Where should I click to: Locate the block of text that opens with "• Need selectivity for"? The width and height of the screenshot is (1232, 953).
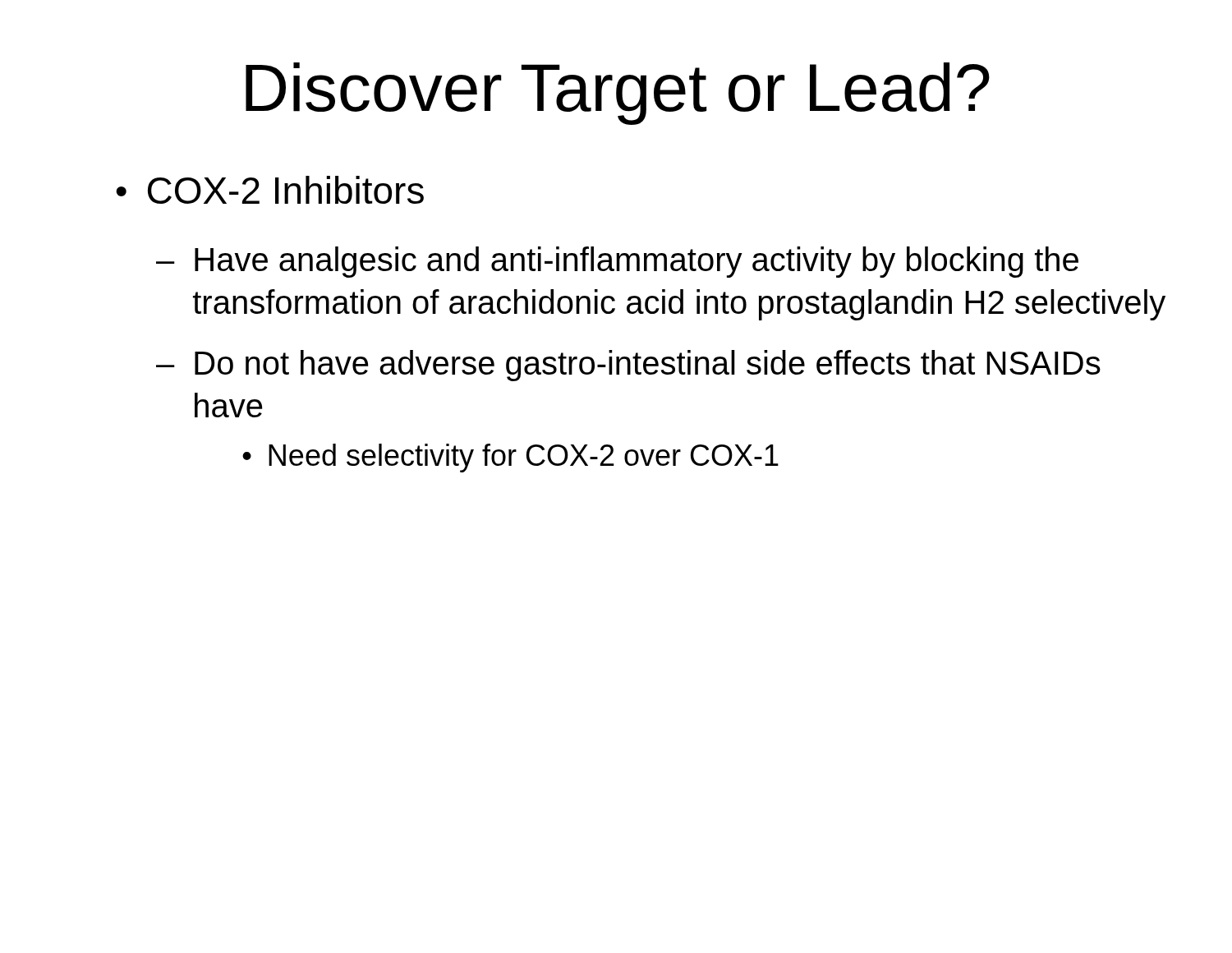click(x=511, y=456)
